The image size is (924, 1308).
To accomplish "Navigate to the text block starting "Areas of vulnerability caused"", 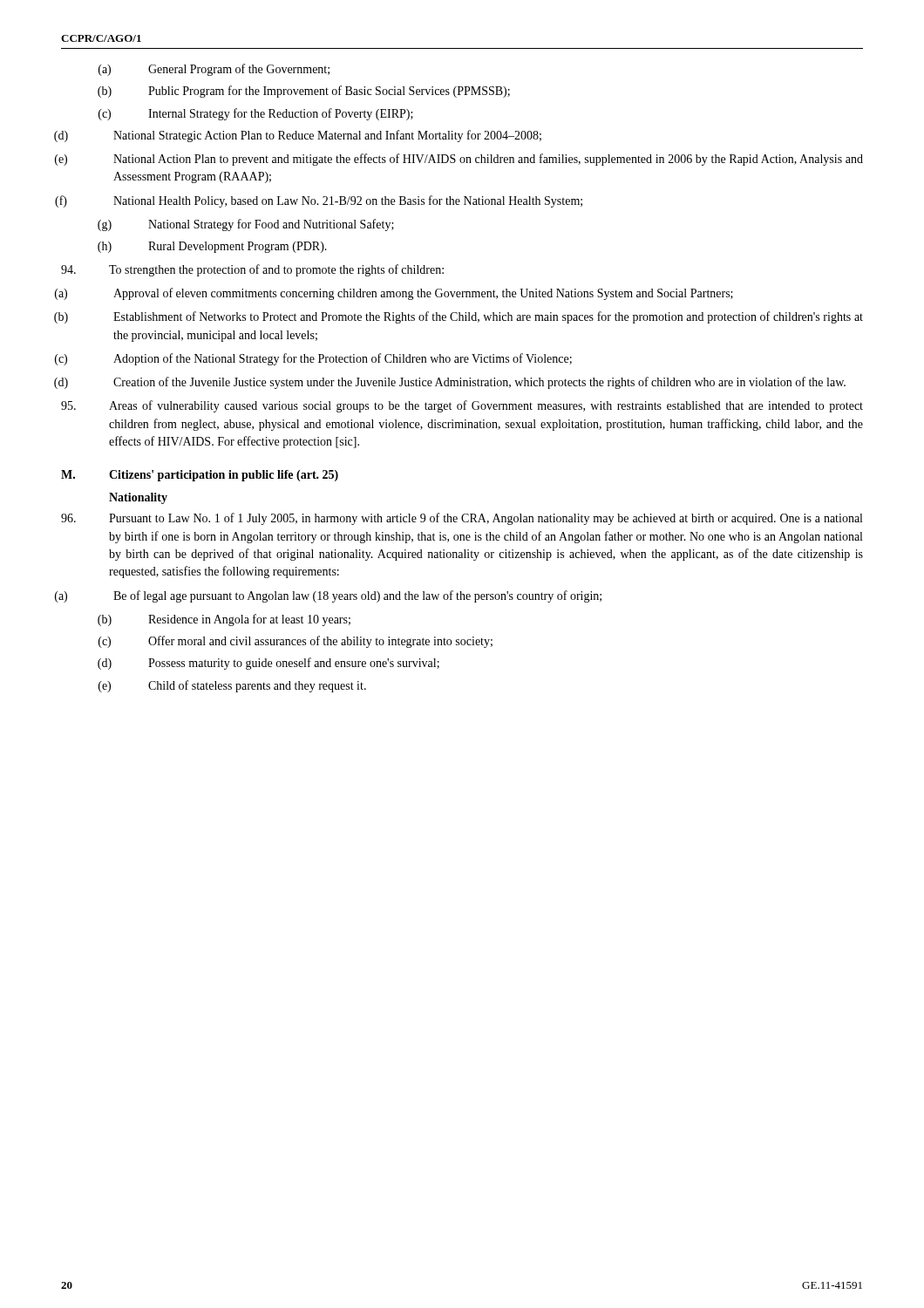I will click(x=462, y=425).
